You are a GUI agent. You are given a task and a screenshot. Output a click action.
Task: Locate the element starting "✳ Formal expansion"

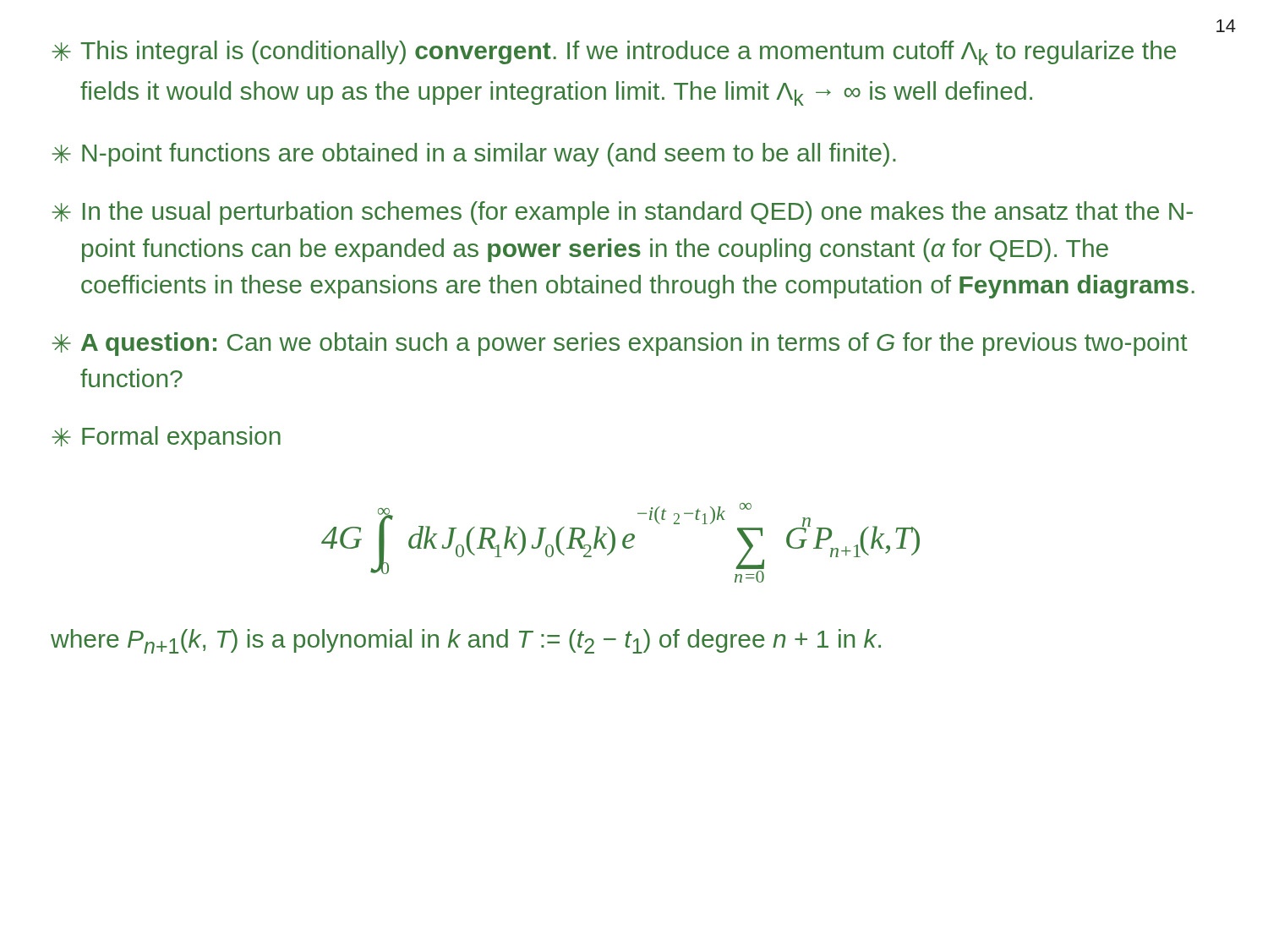pos(167,438)
